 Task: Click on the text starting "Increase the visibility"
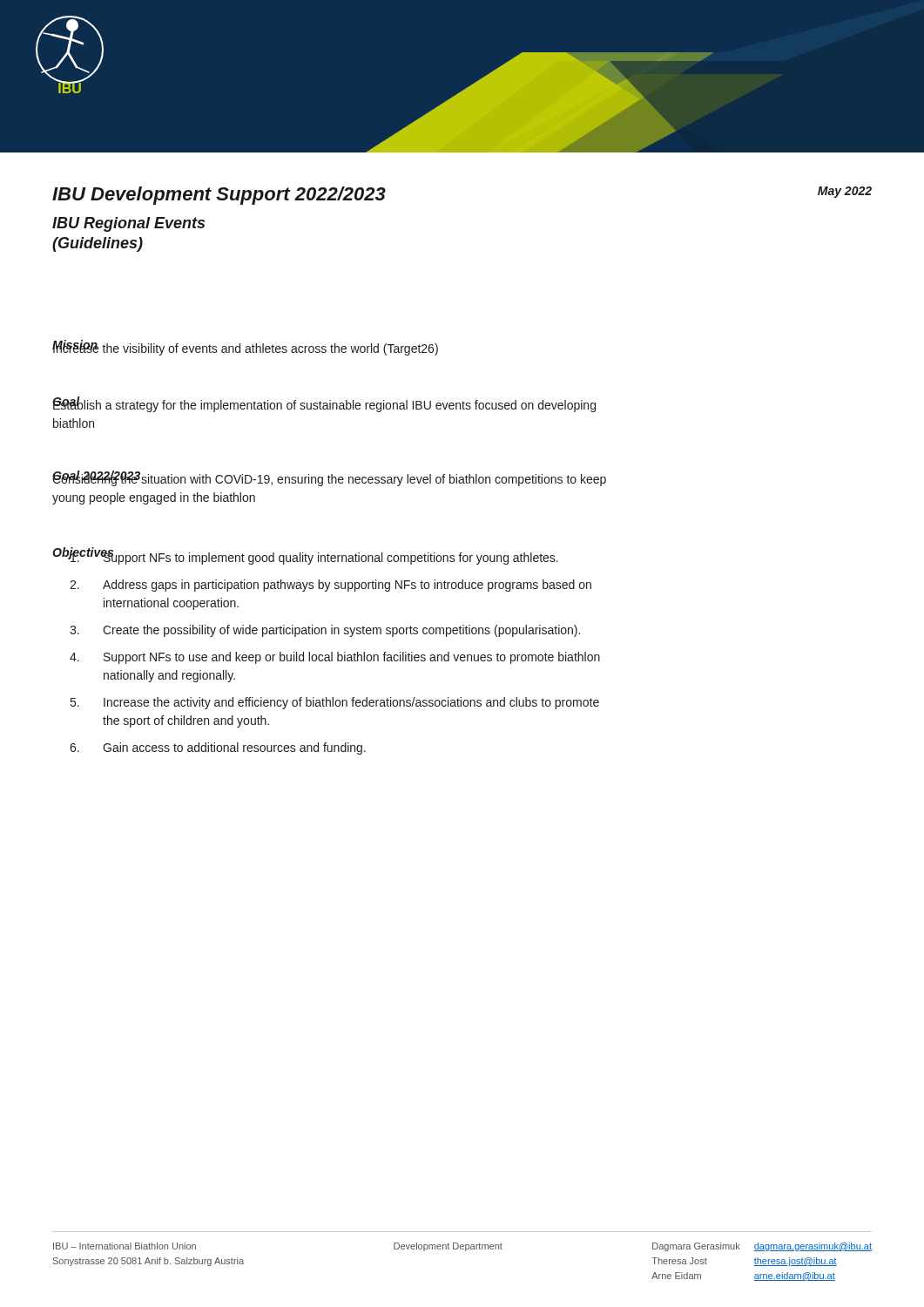point(245,348)
